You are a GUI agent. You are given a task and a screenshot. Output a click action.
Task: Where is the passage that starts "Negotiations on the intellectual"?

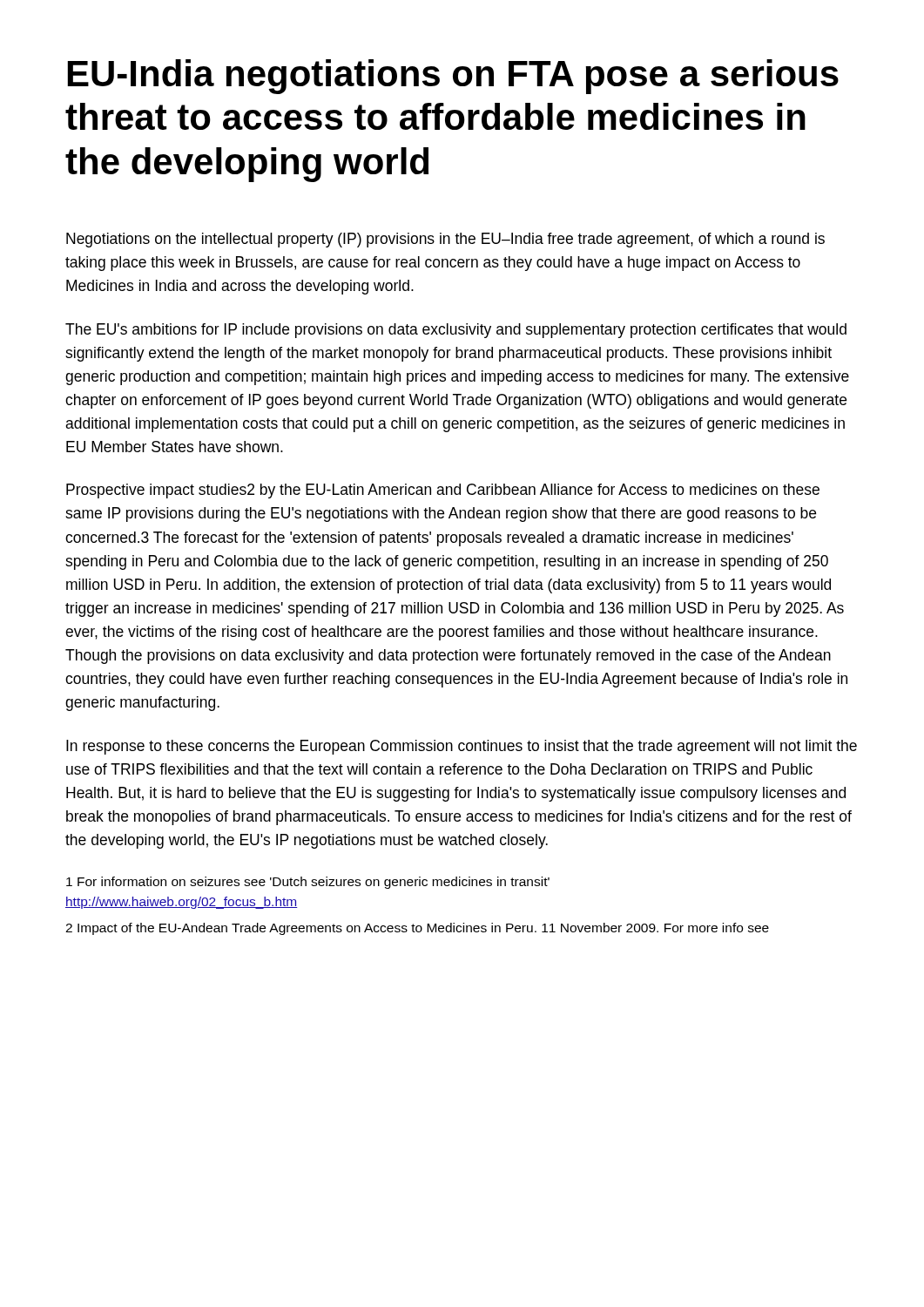(445, 263)
